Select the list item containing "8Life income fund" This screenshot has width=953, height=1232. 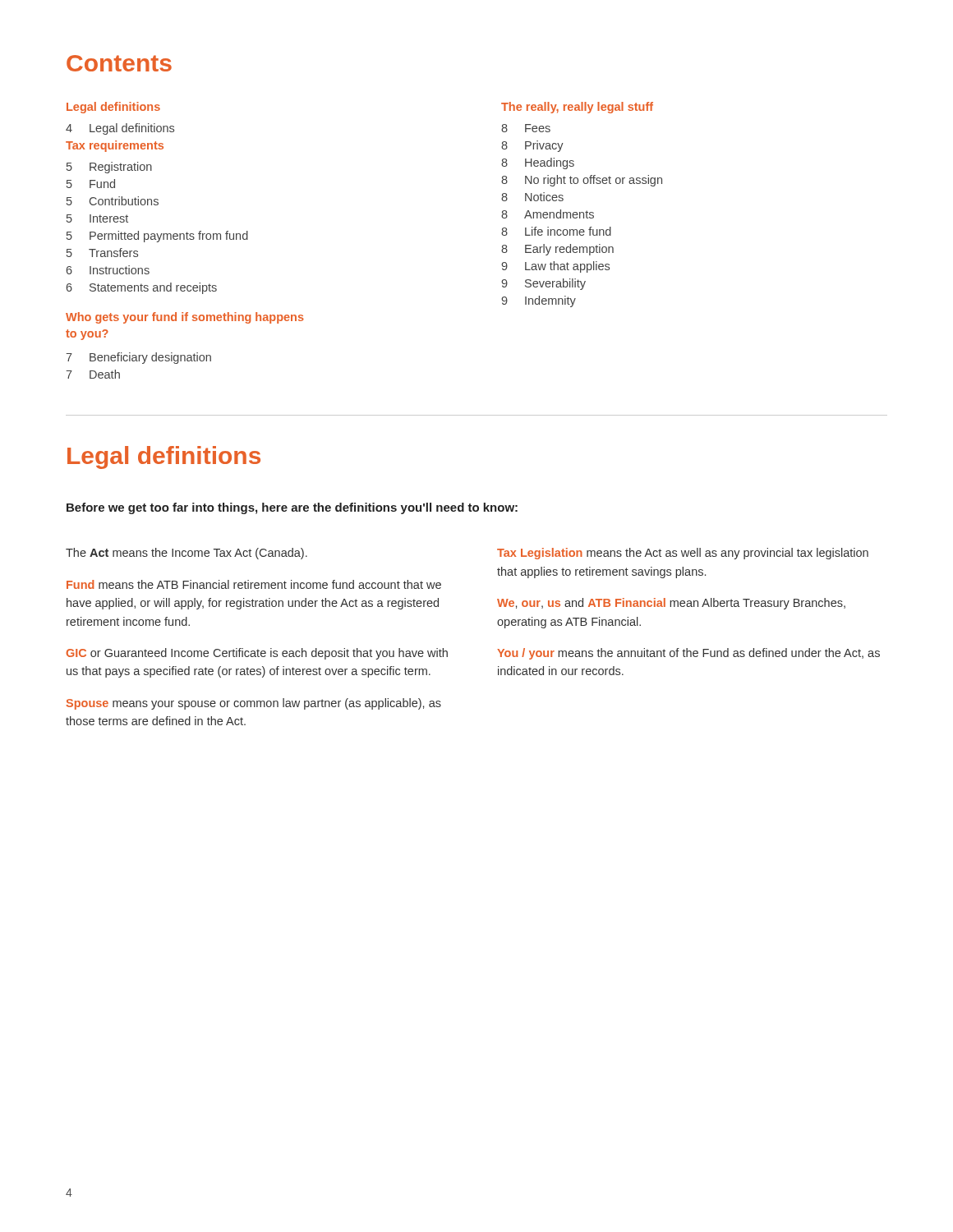556,231
